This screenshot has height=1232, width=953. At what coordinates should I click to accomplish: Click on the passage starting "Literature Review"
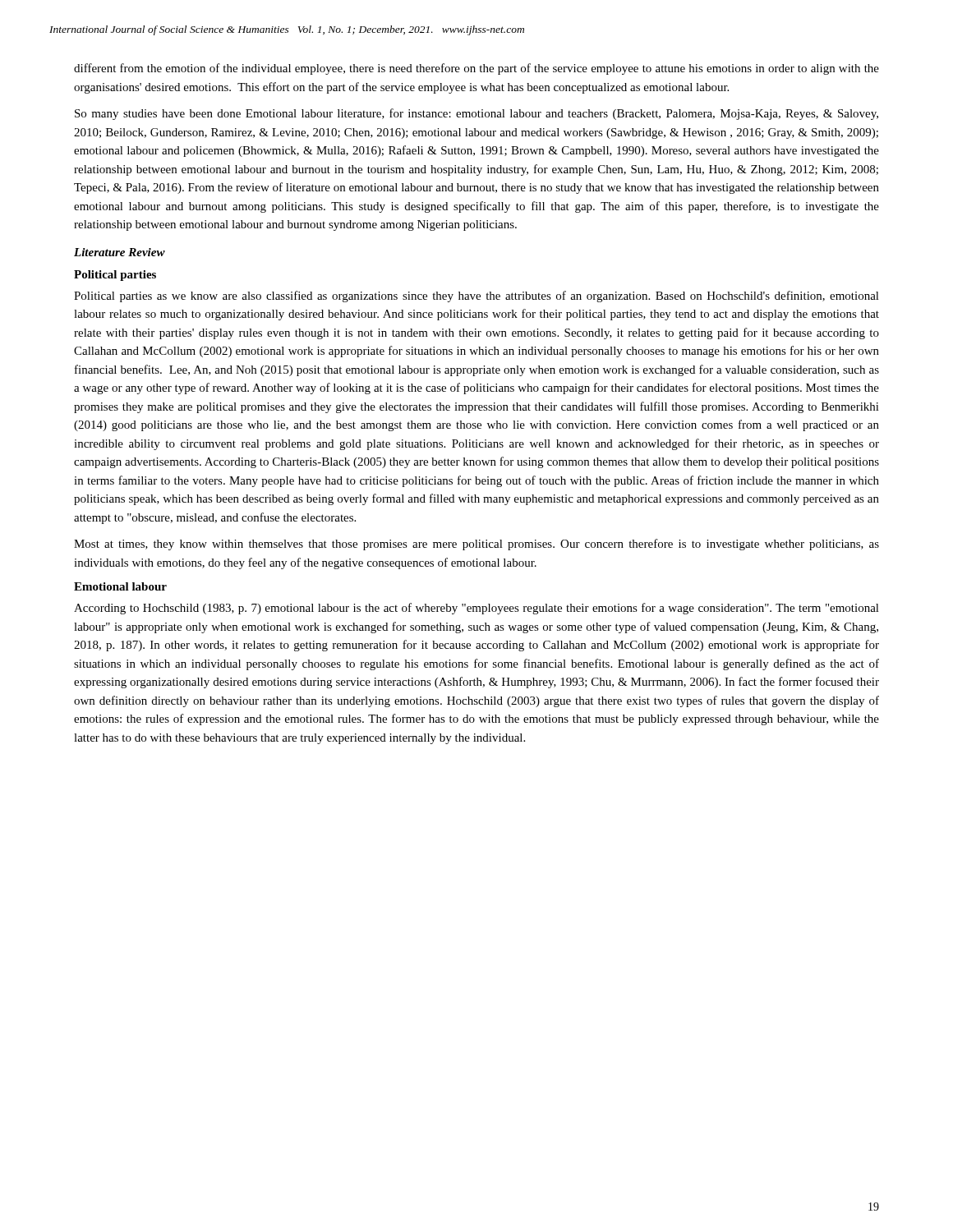[119, 252]
